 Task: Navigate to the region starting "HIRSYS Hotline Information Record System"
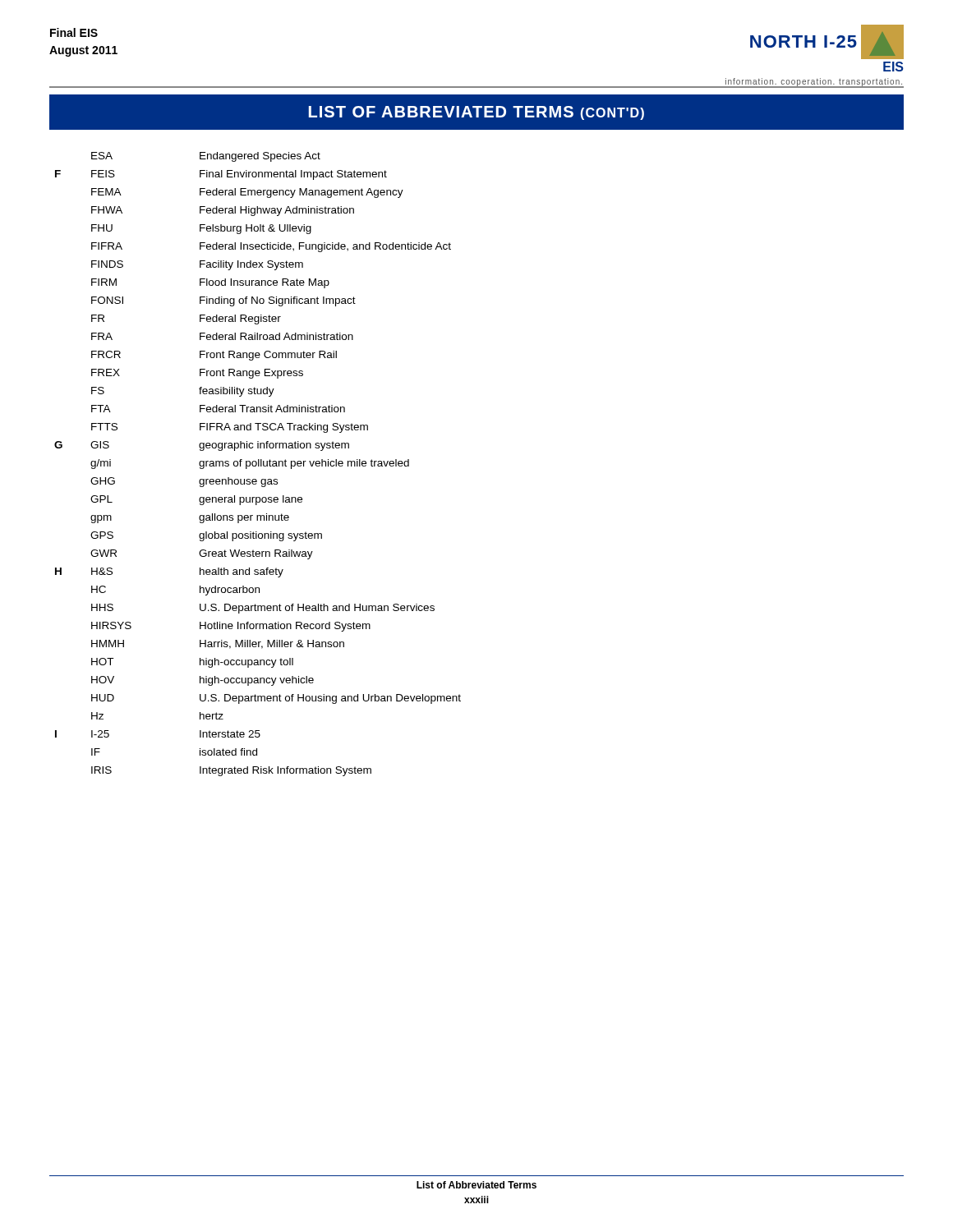231,627
